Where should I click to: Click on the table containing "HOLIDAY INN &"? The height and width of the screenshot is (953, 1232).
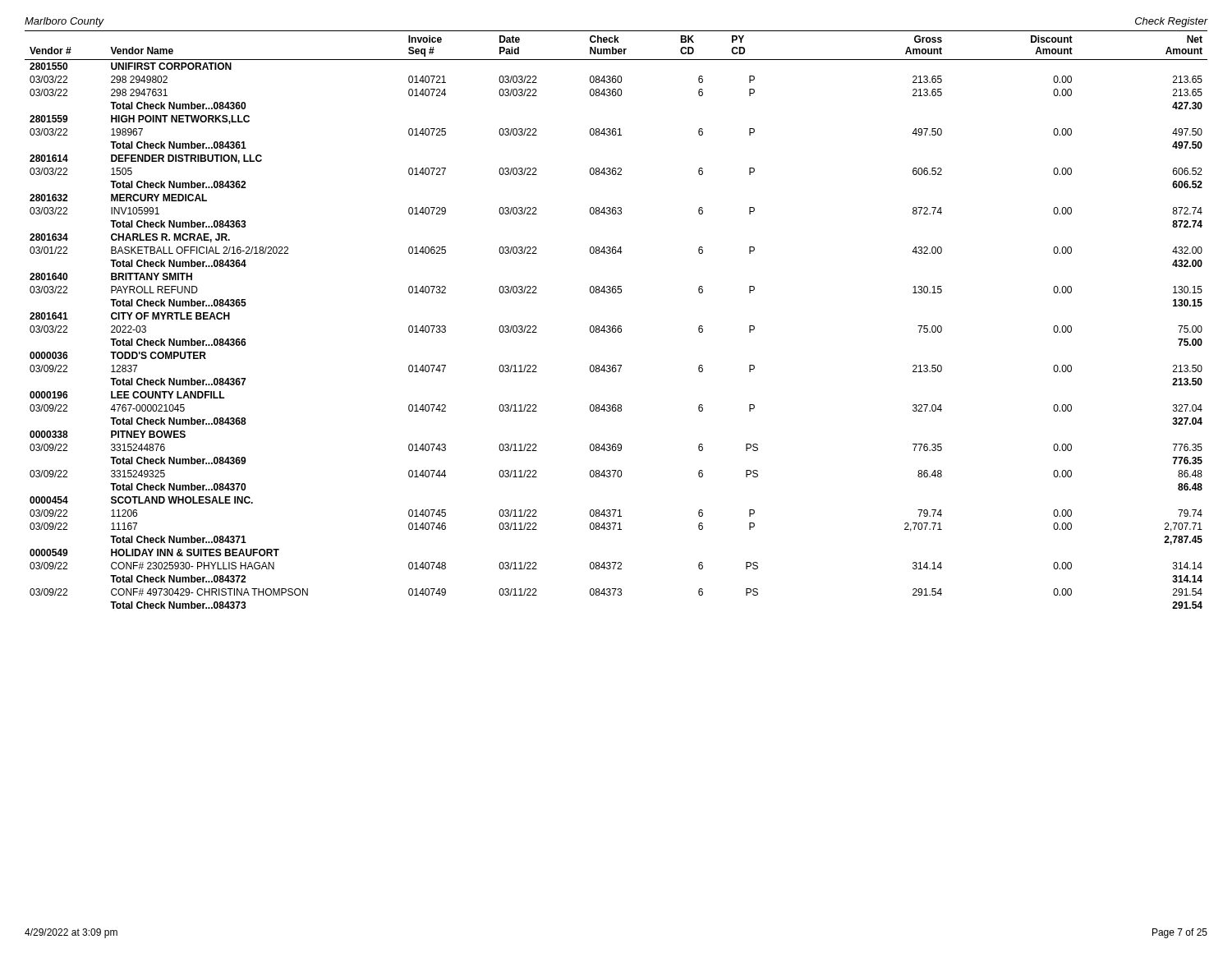(x=616, y=321)
